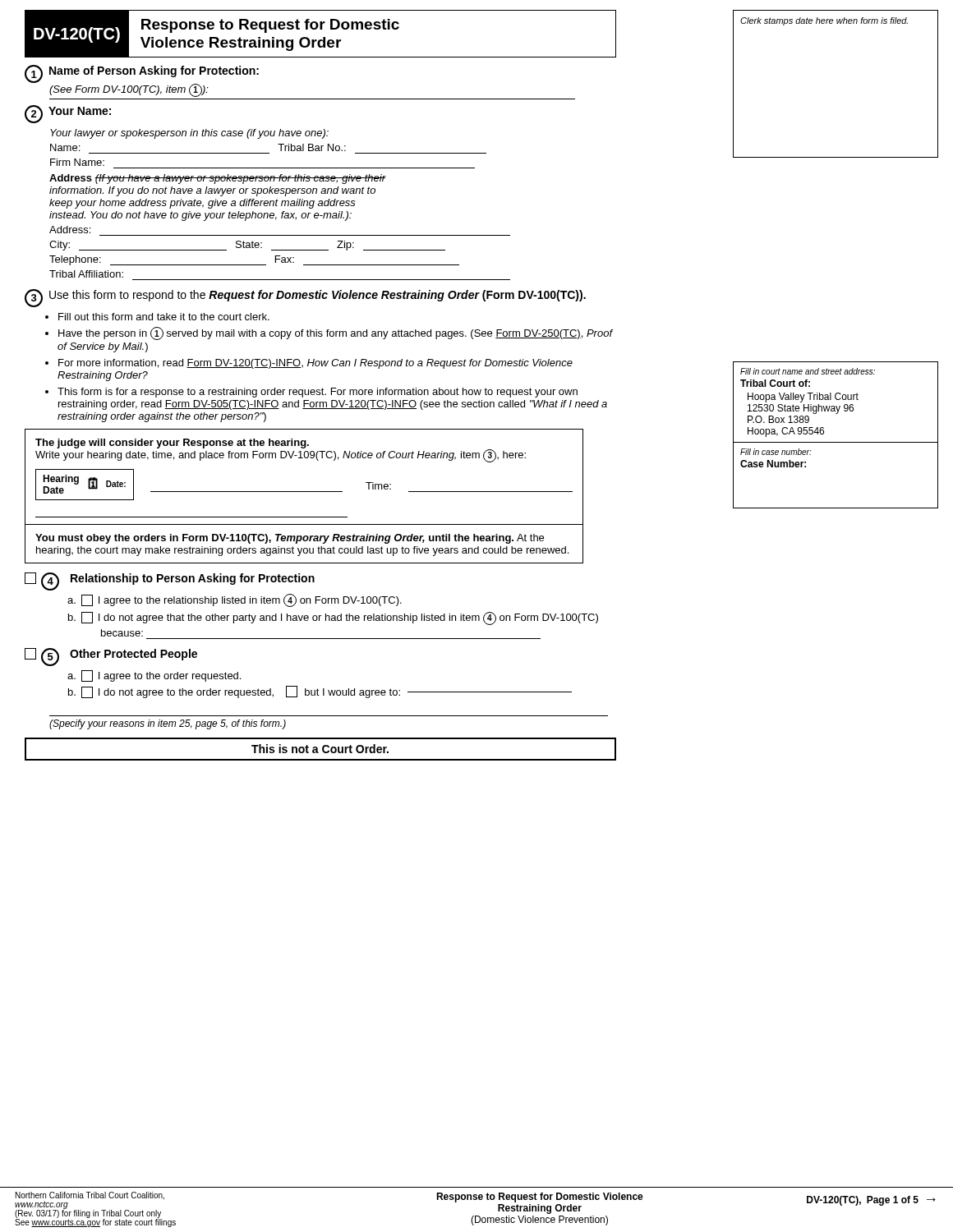Screen dimensions: 1232x953
Task: Point to the element starting "You must obey the orders"
Action: [302, 543]
